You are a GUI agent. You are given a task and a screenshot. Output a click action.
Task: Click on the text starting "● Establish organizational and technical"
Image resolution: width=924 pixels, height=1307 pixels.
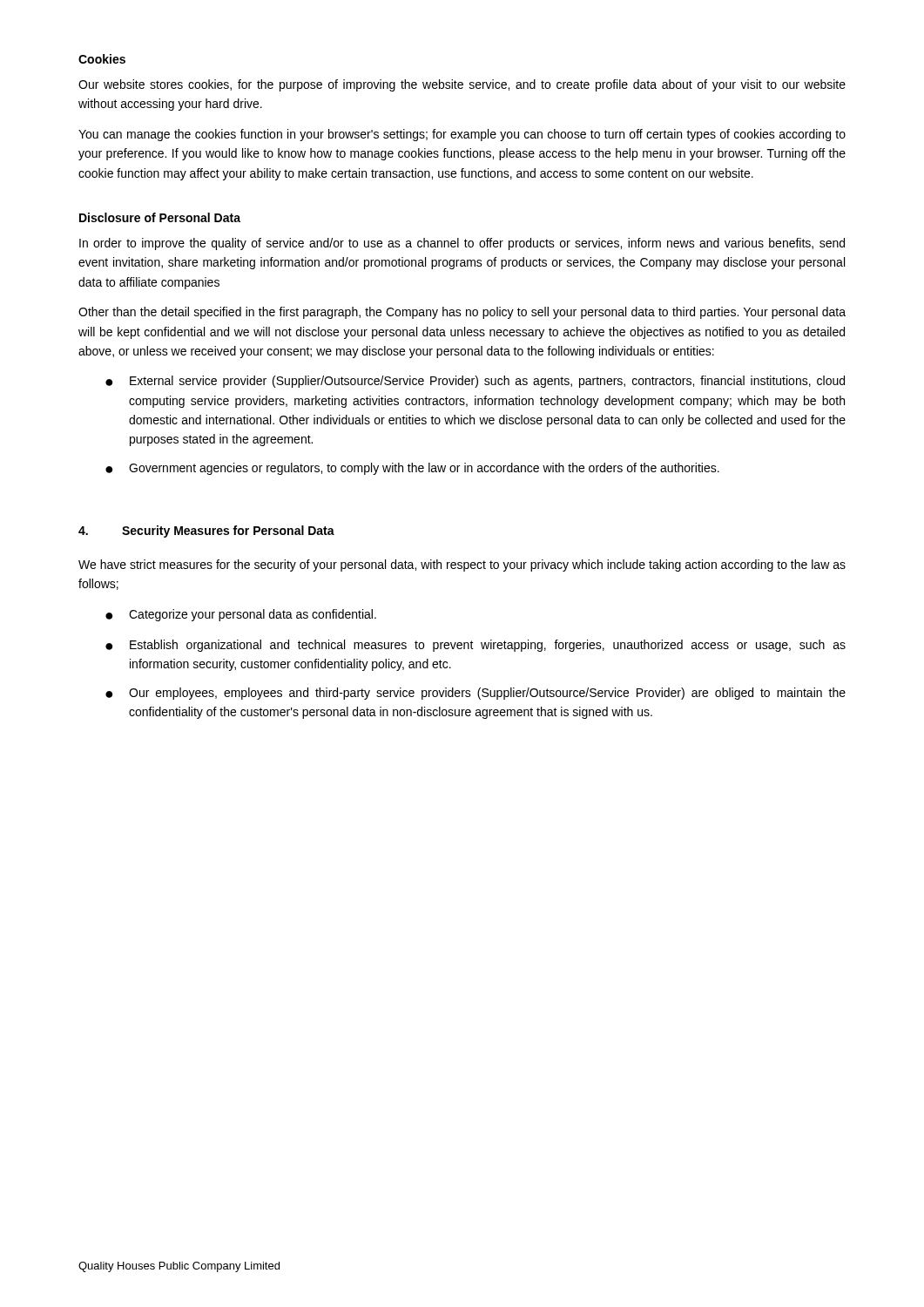coord(475,655)
